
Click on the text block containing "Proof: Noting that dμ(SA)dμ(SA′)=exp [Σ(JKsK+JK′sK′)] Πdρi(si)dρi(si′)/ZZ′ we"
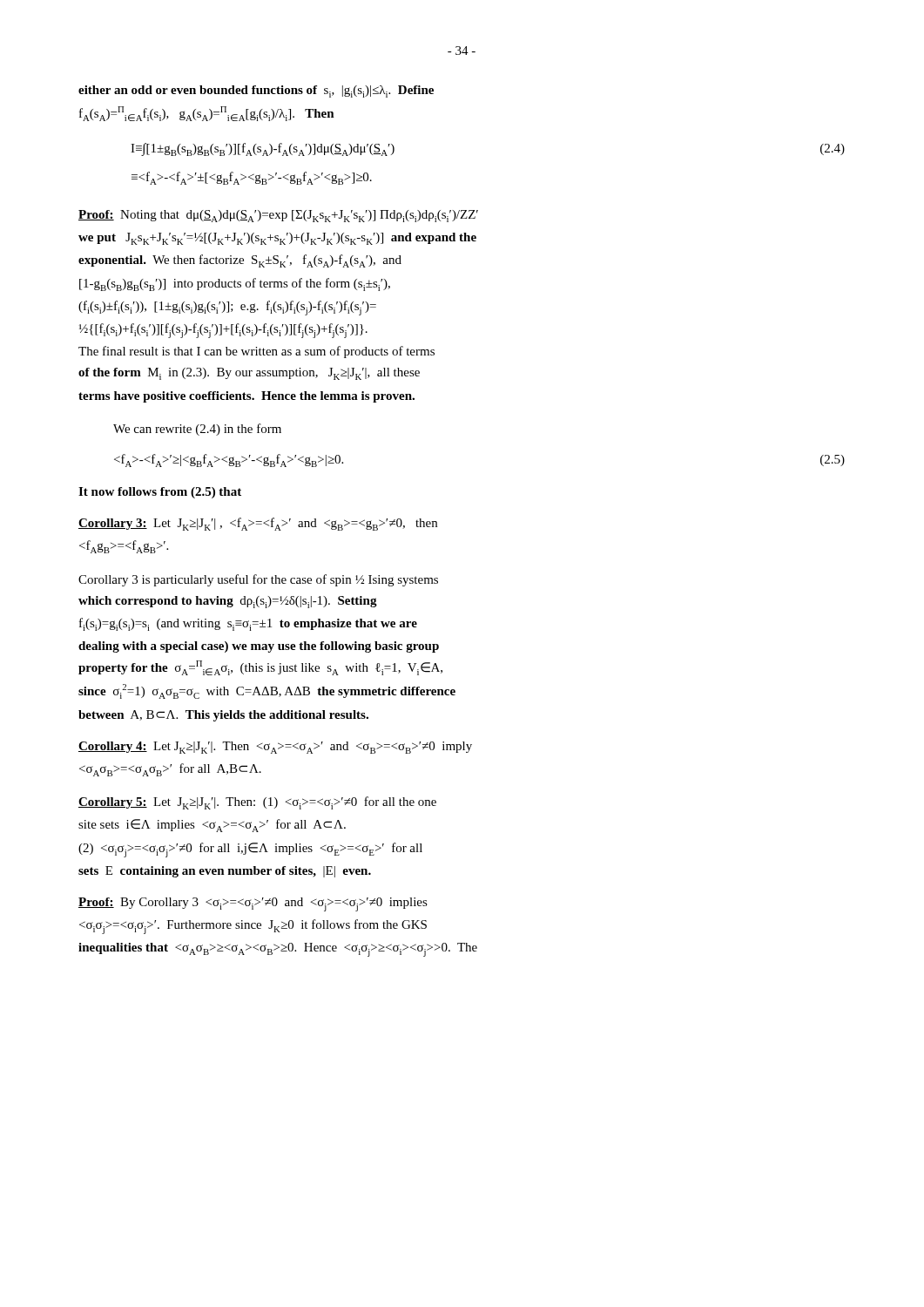pyautogui.click(x=279, y=305)
